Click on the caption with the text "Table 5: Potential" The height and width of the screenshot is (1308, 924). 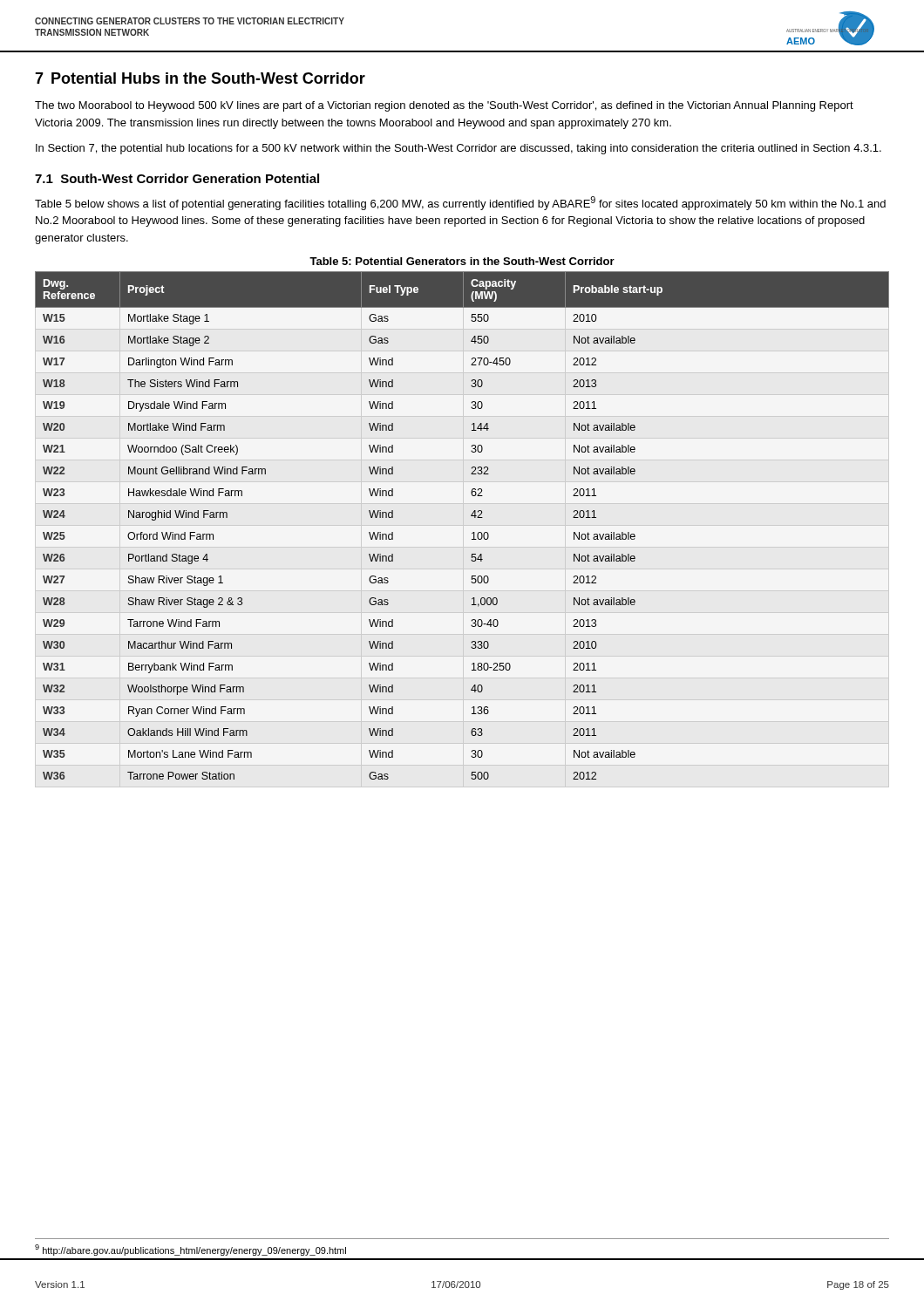pos(462,261)
